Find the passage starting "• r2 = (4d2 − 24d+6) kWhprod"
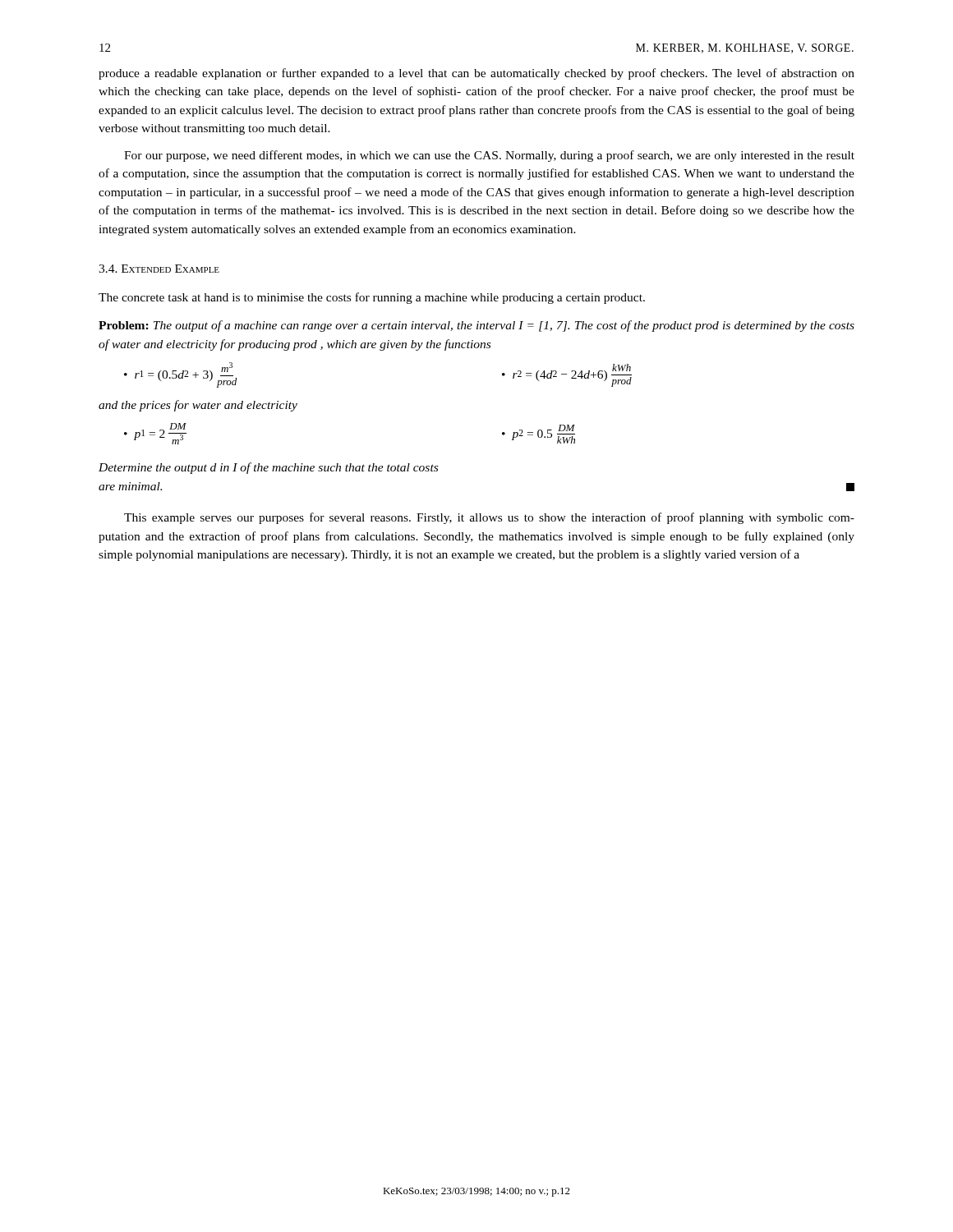Screen dimensions: 1232x953 coord(567,374)
